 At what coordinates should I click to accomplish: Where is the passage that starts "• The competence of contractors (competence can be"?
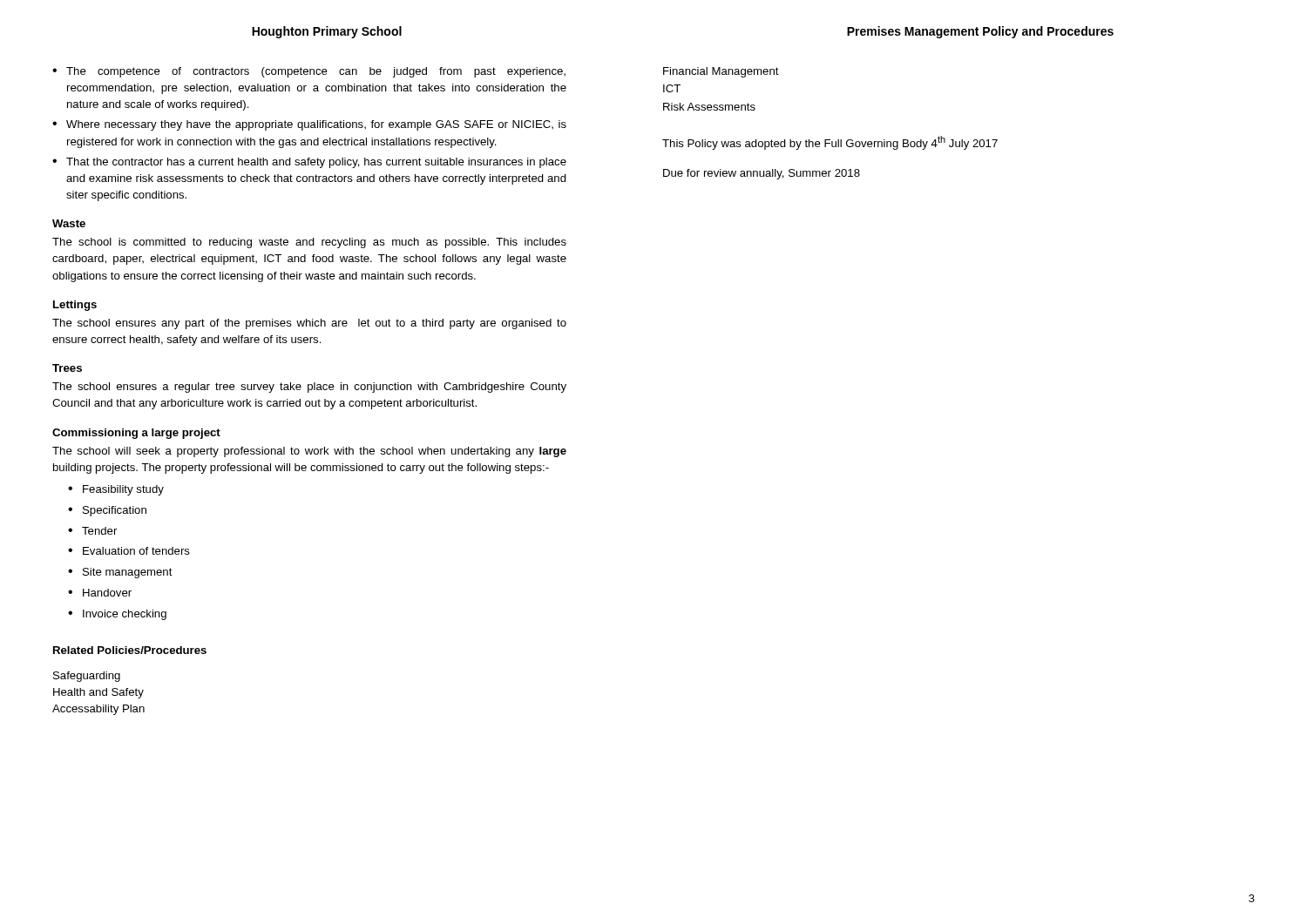point(309,88)
